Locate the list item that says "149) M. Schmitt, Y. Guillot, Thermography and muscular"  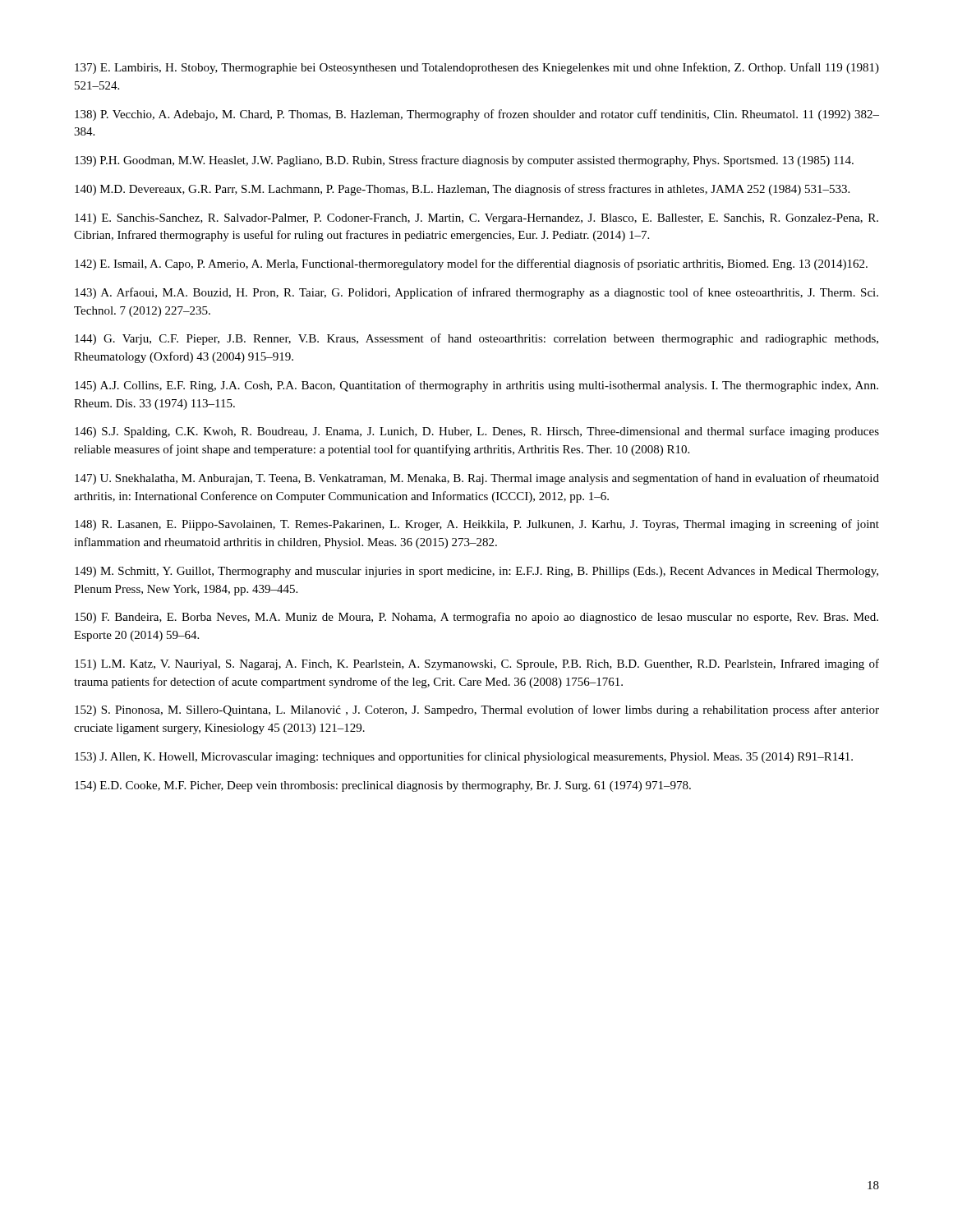click(476, 580)
